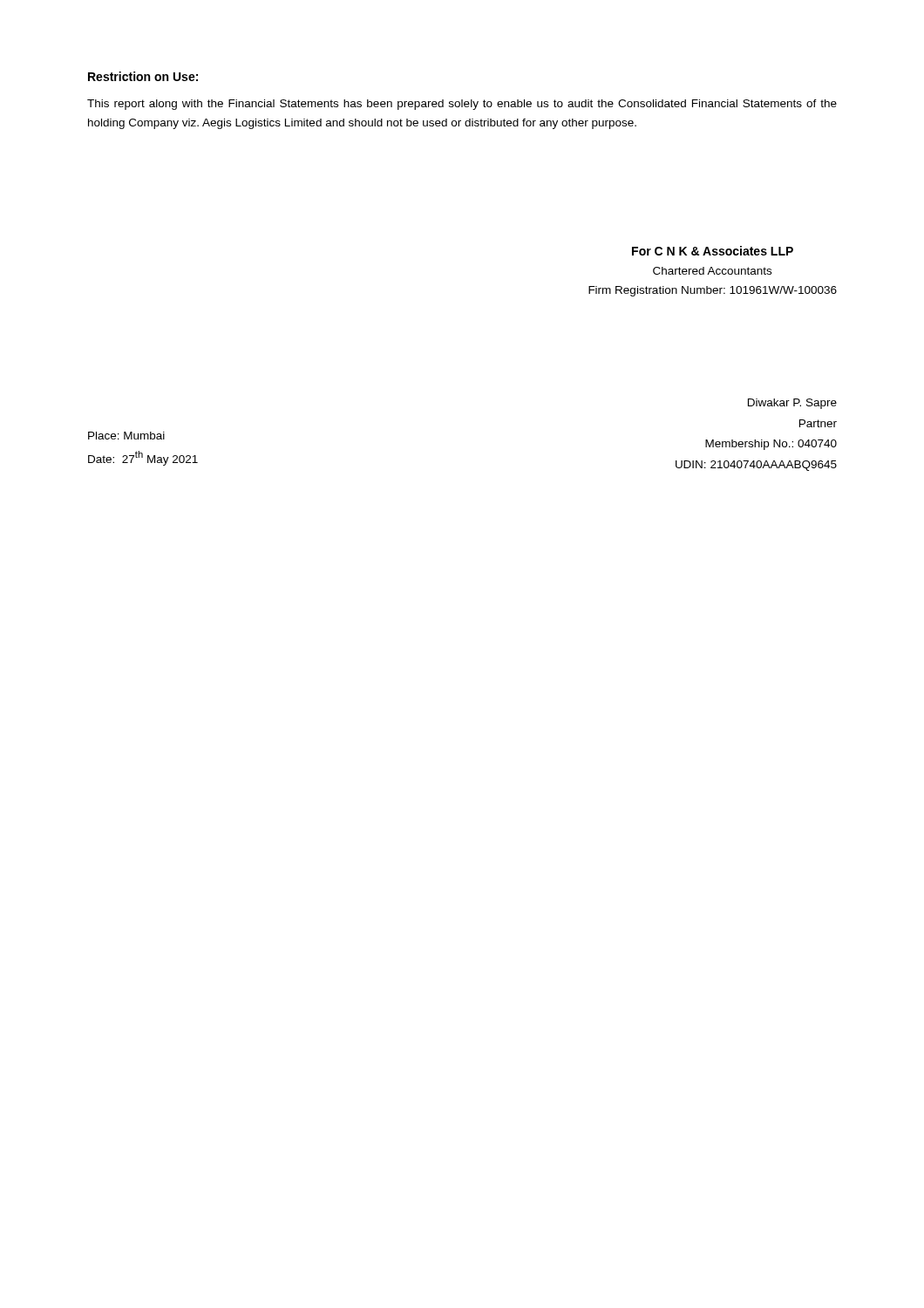Select the text block that reads "This report along with the Financial"
924x1308 pixels.
[x=462, y=113]
